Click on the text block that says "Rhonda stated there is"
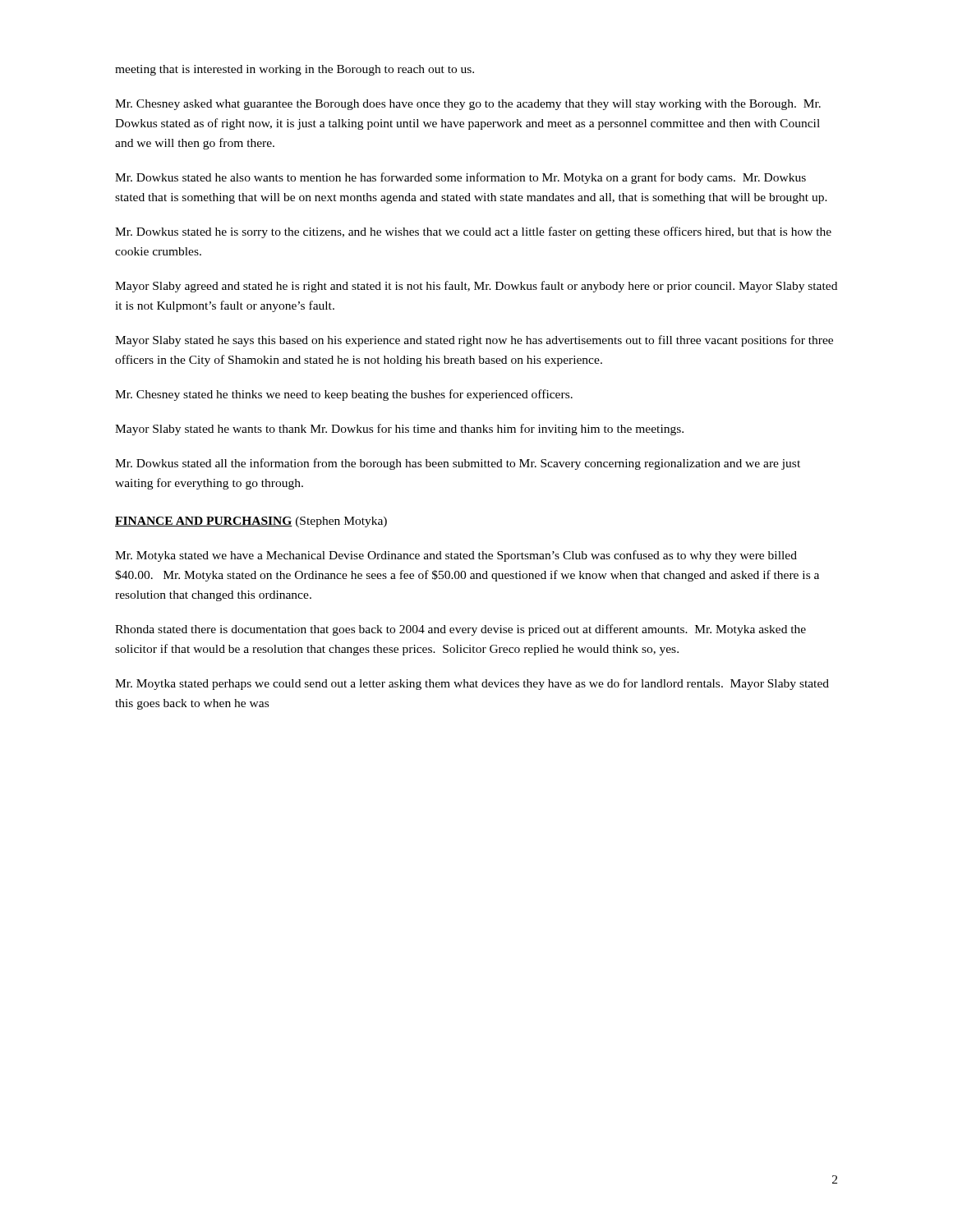The image size is (953, 1232). click(x=461, y=639)
